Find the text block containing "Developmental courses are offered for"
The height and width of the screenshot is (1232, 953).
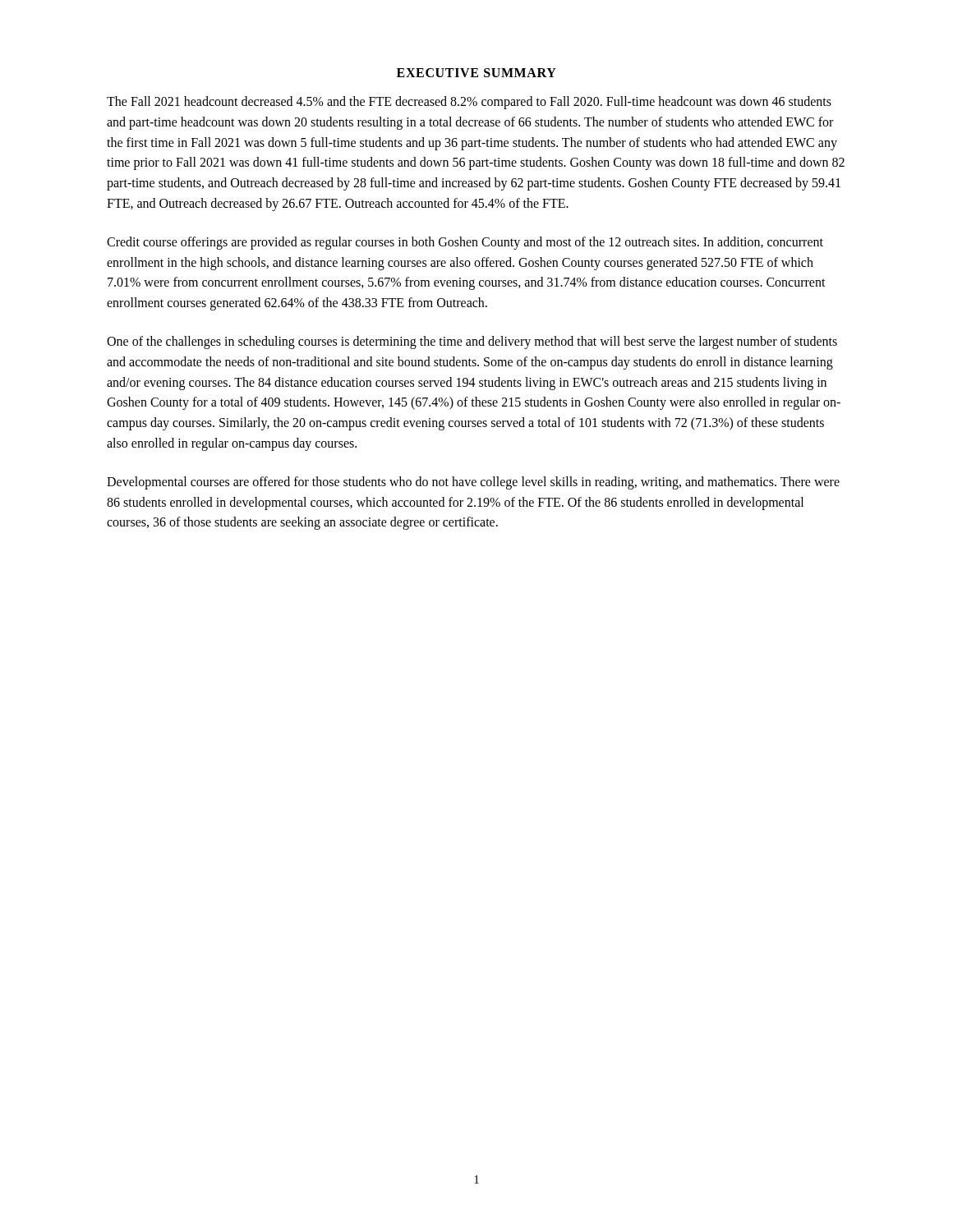(x=473, y=502)
